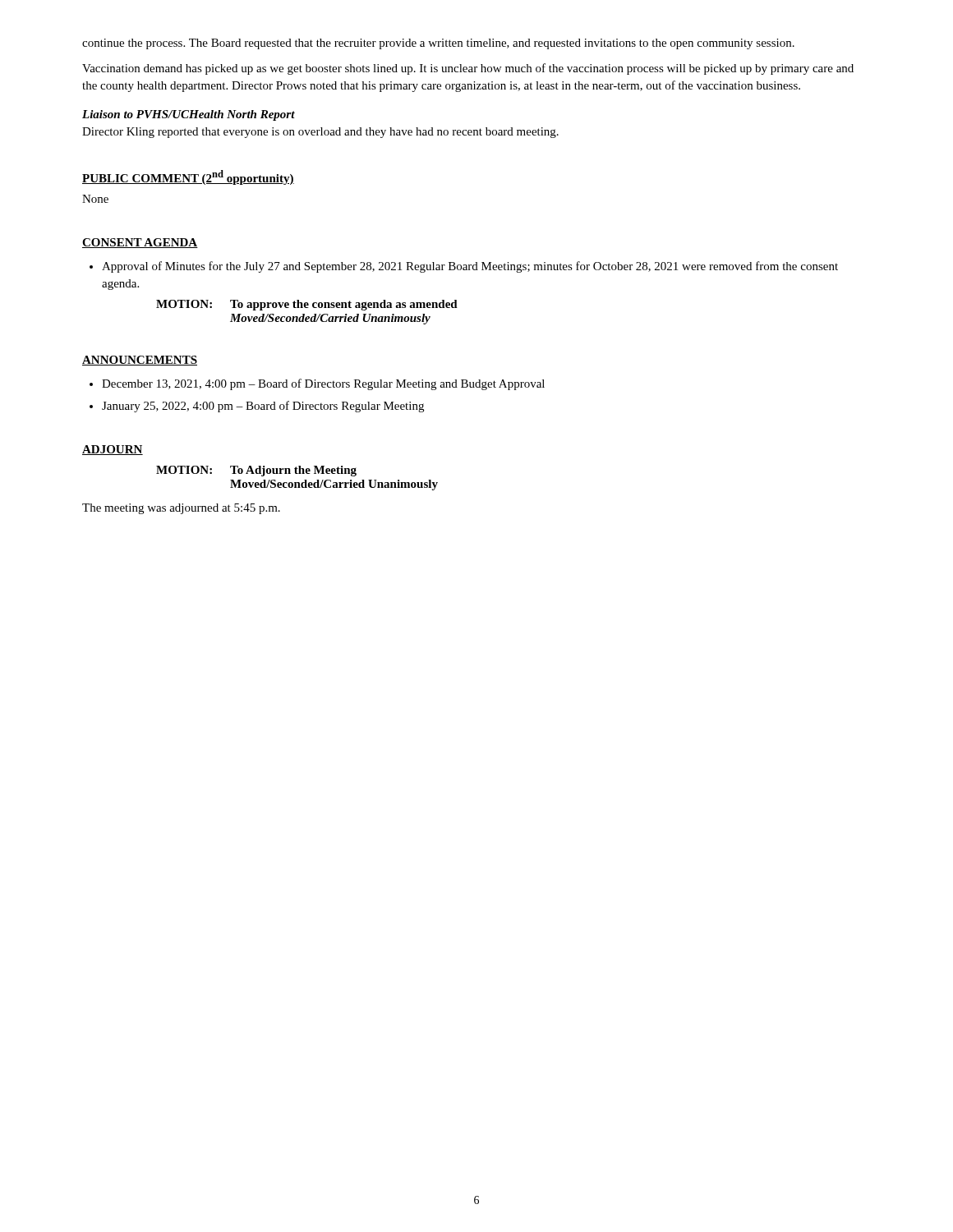Navigate to the text starting "The meeting was adjourned at 5:45"
This screenshot has width=953, height=1232.
point(181,509)
